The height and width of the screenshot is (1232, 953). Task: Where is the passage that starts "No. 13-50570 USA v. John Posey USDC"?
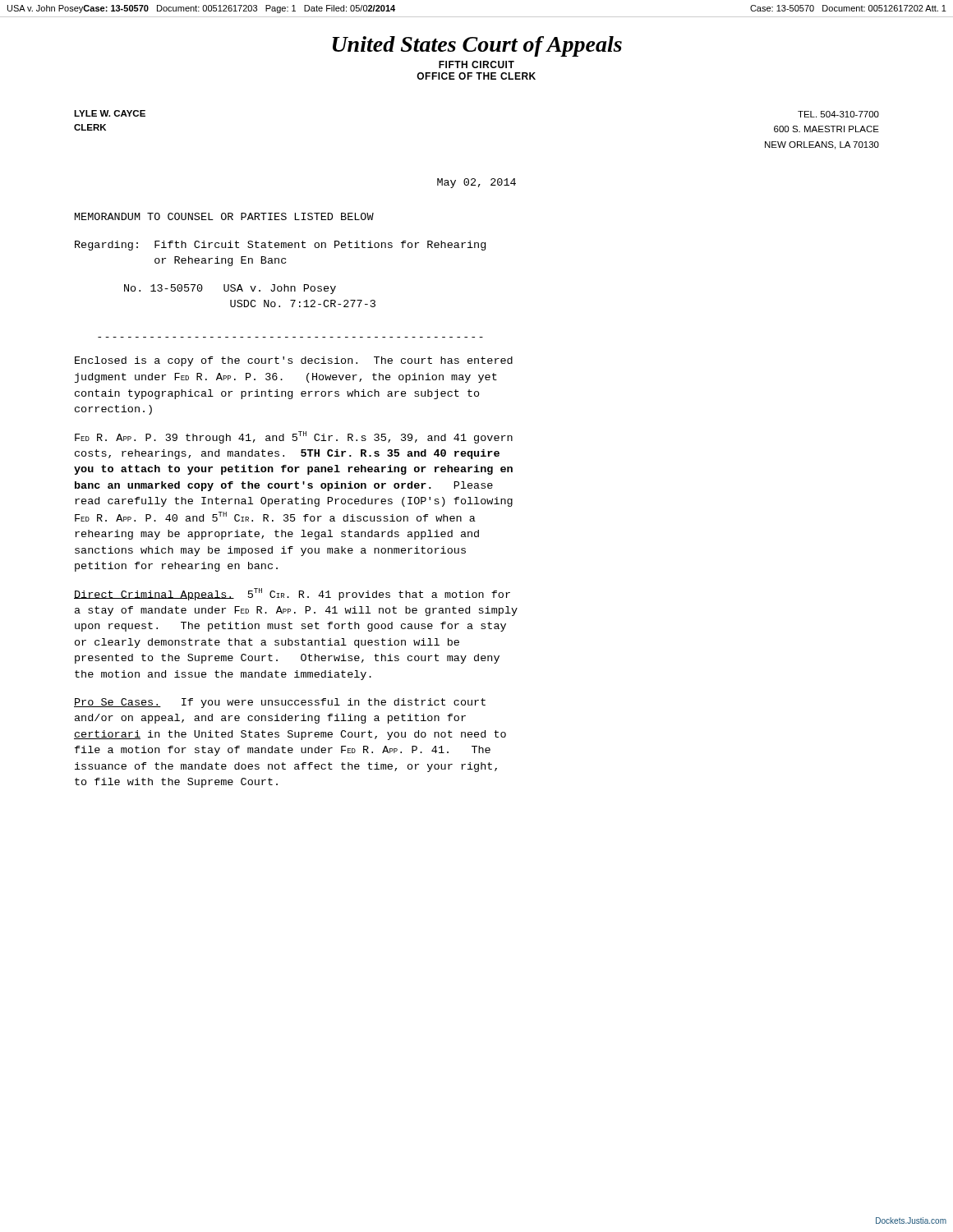coord(250,296)
